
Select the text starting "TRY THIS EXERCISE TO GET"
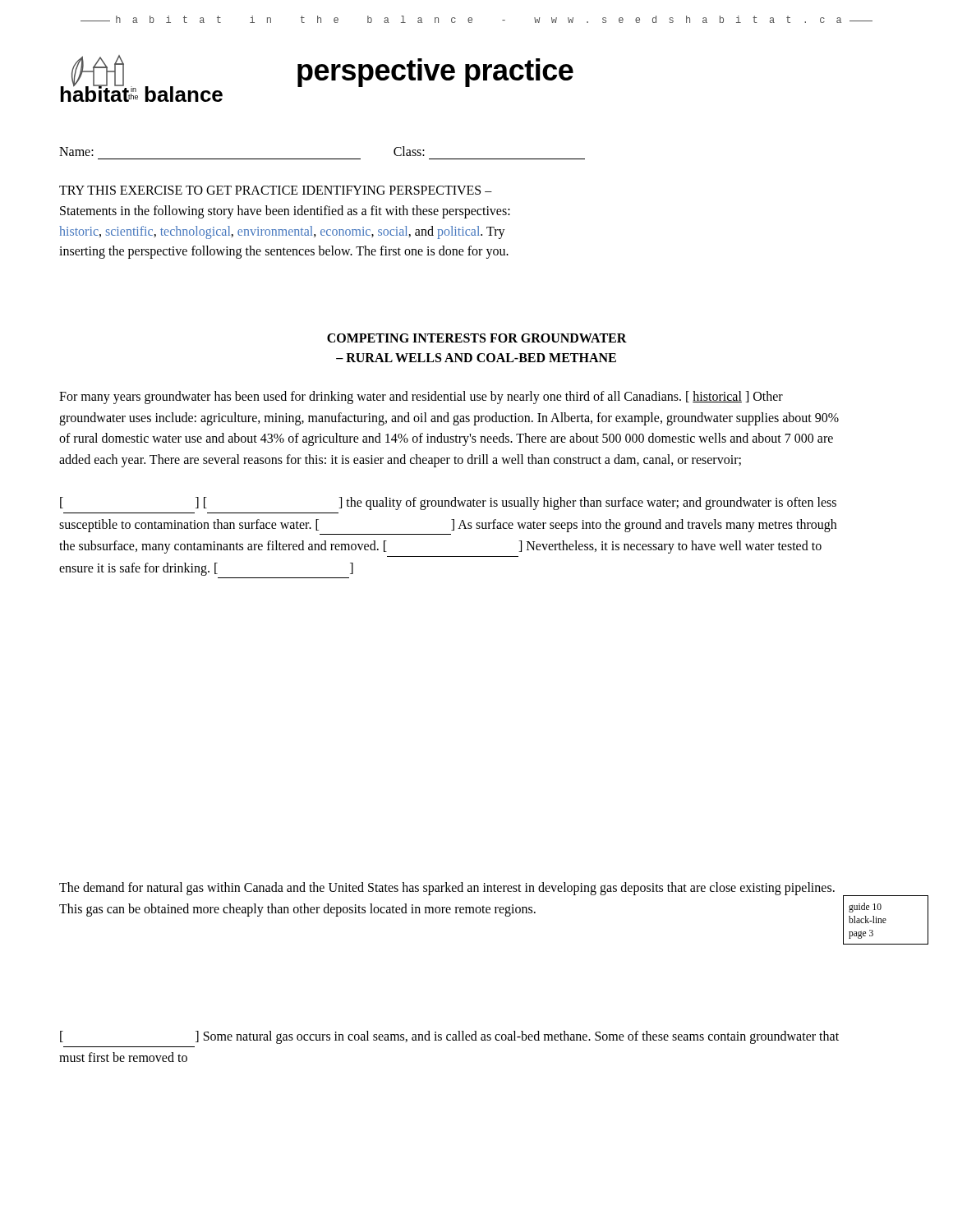coord(476,219)
